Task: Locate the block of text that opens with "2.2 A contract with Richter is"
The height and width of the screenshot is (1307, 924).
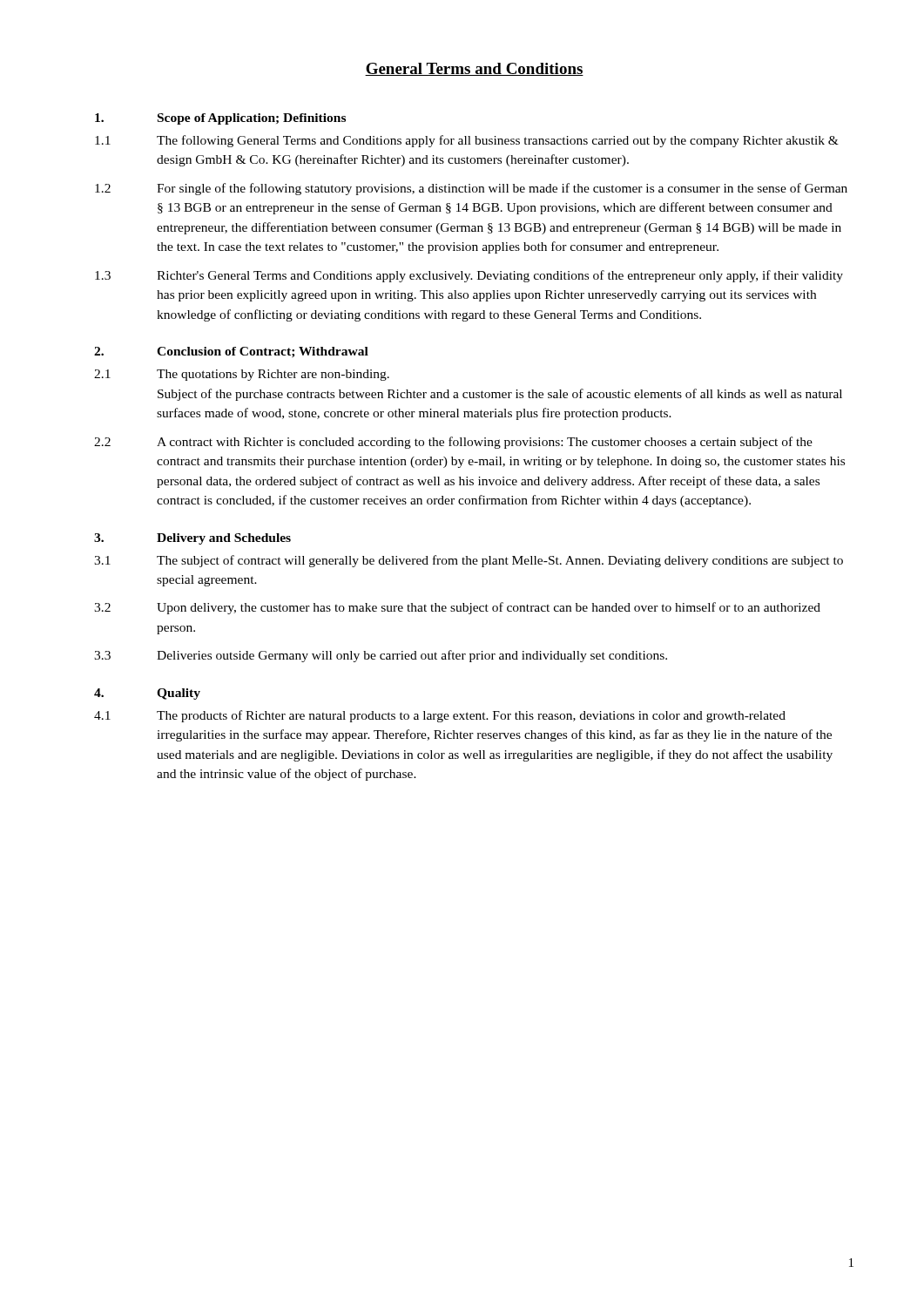Action: pos(474,471)
